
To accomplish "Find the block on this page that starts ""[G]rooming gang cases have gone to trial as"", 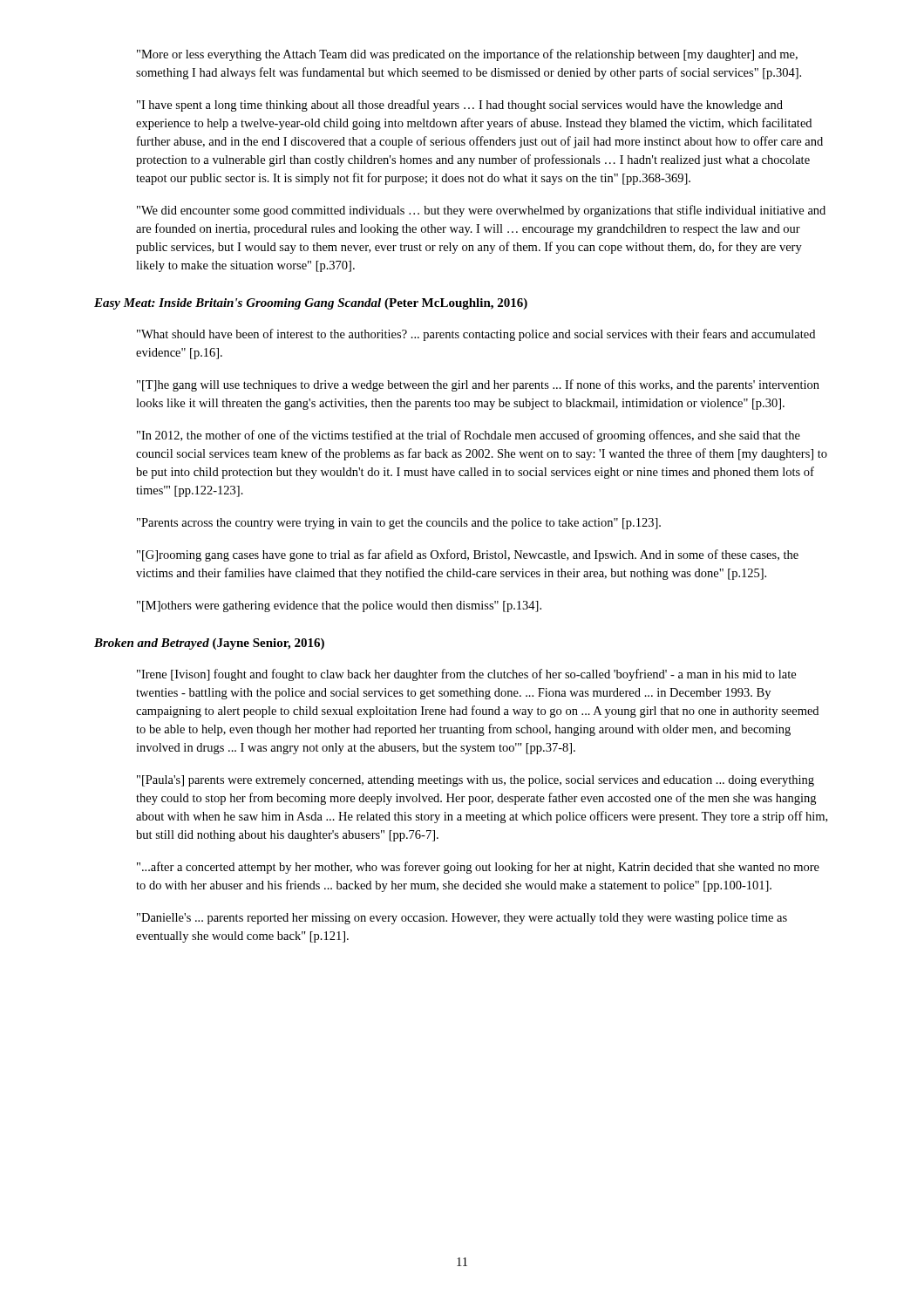I will (x=467, y=564).
